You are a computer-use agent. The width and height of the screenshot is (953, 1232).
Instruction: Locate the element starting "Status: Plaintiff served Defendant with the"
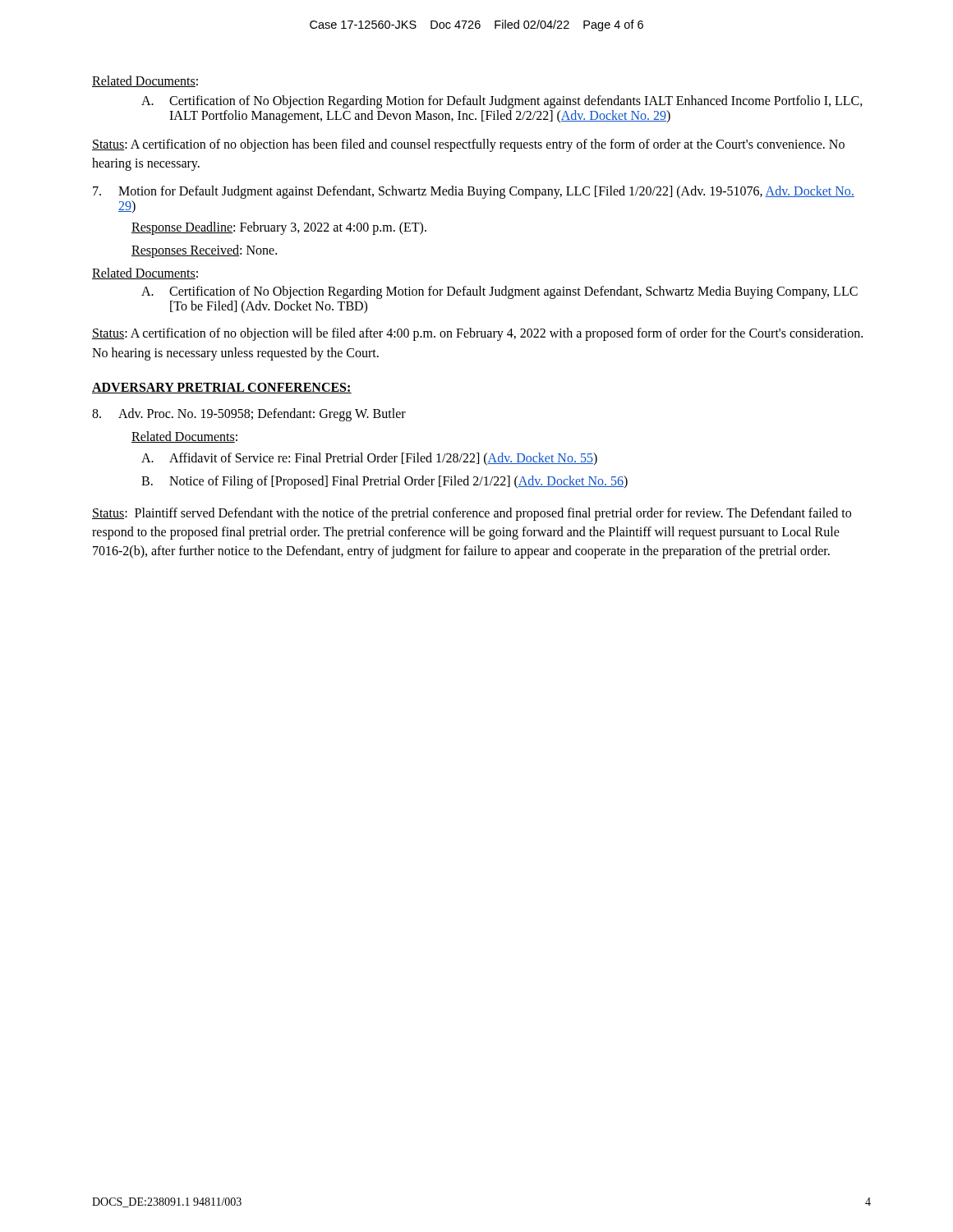pyautogui.click(x=472, y=532)
